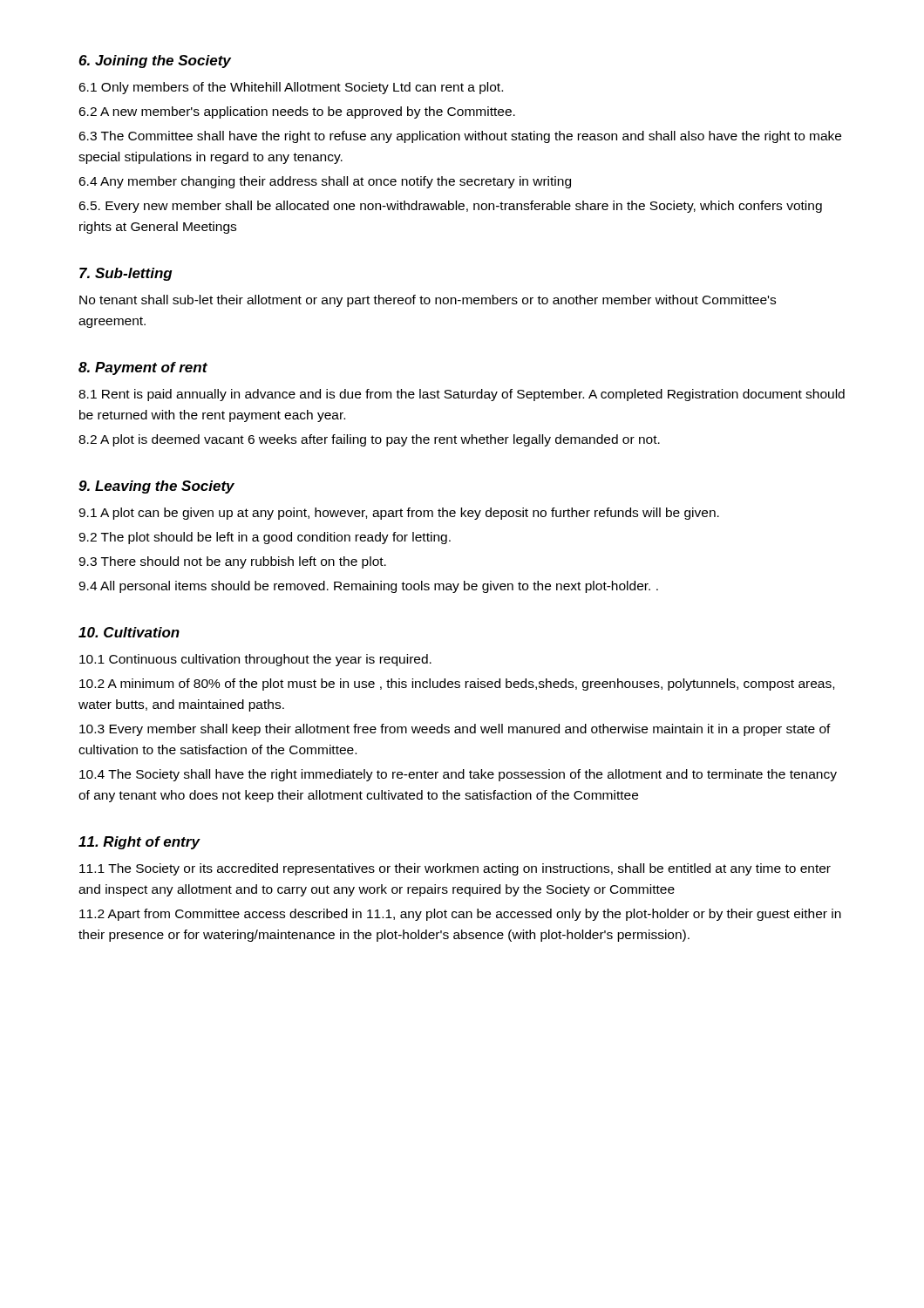924x1308 pixels.
Task: Click the section header that begins "6. Joining the"
Action: [155, 61]
